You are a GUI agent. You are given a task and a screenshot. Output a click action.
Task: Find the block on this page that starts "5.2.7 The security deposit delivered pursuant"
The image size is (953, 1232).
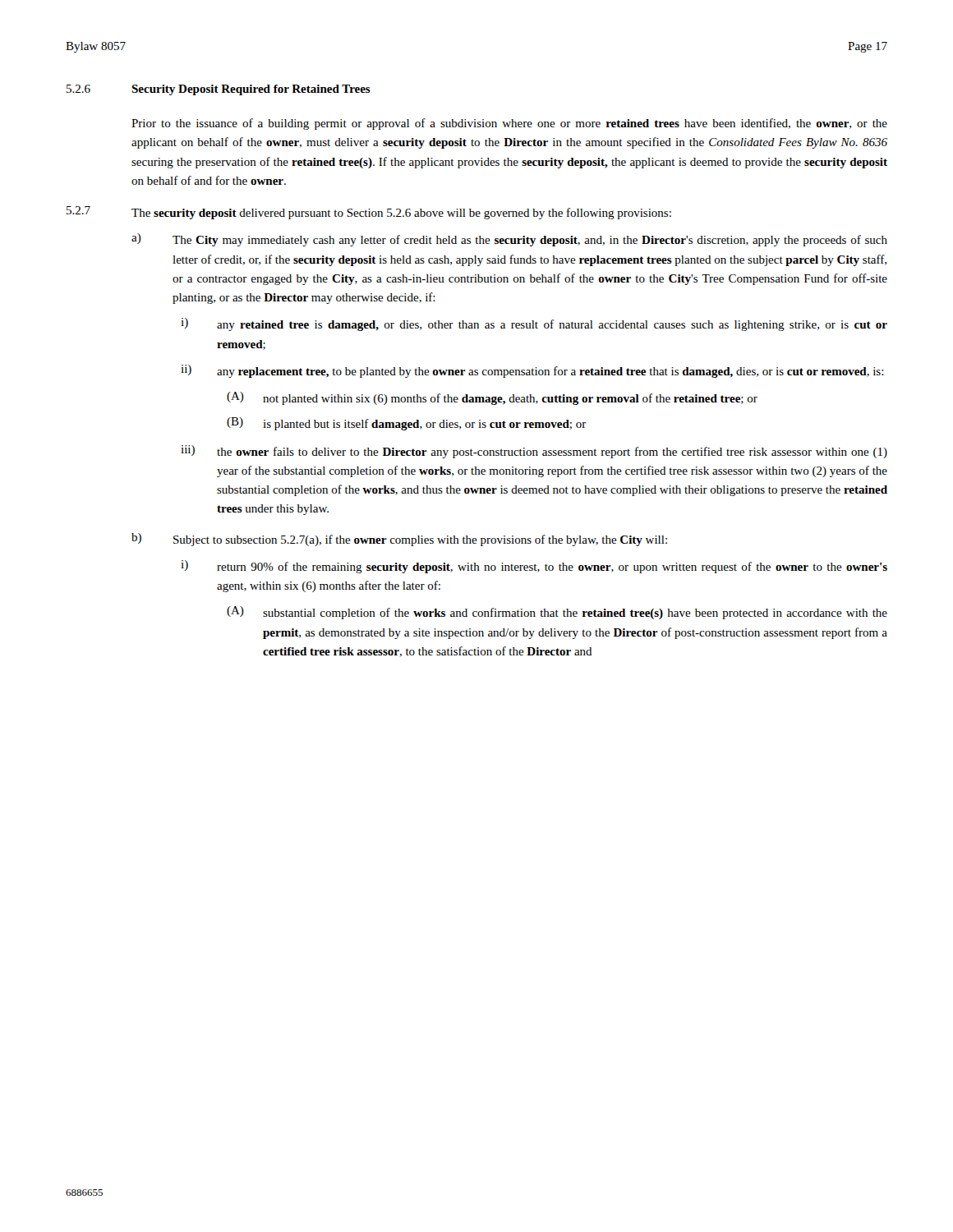point(476,213)
